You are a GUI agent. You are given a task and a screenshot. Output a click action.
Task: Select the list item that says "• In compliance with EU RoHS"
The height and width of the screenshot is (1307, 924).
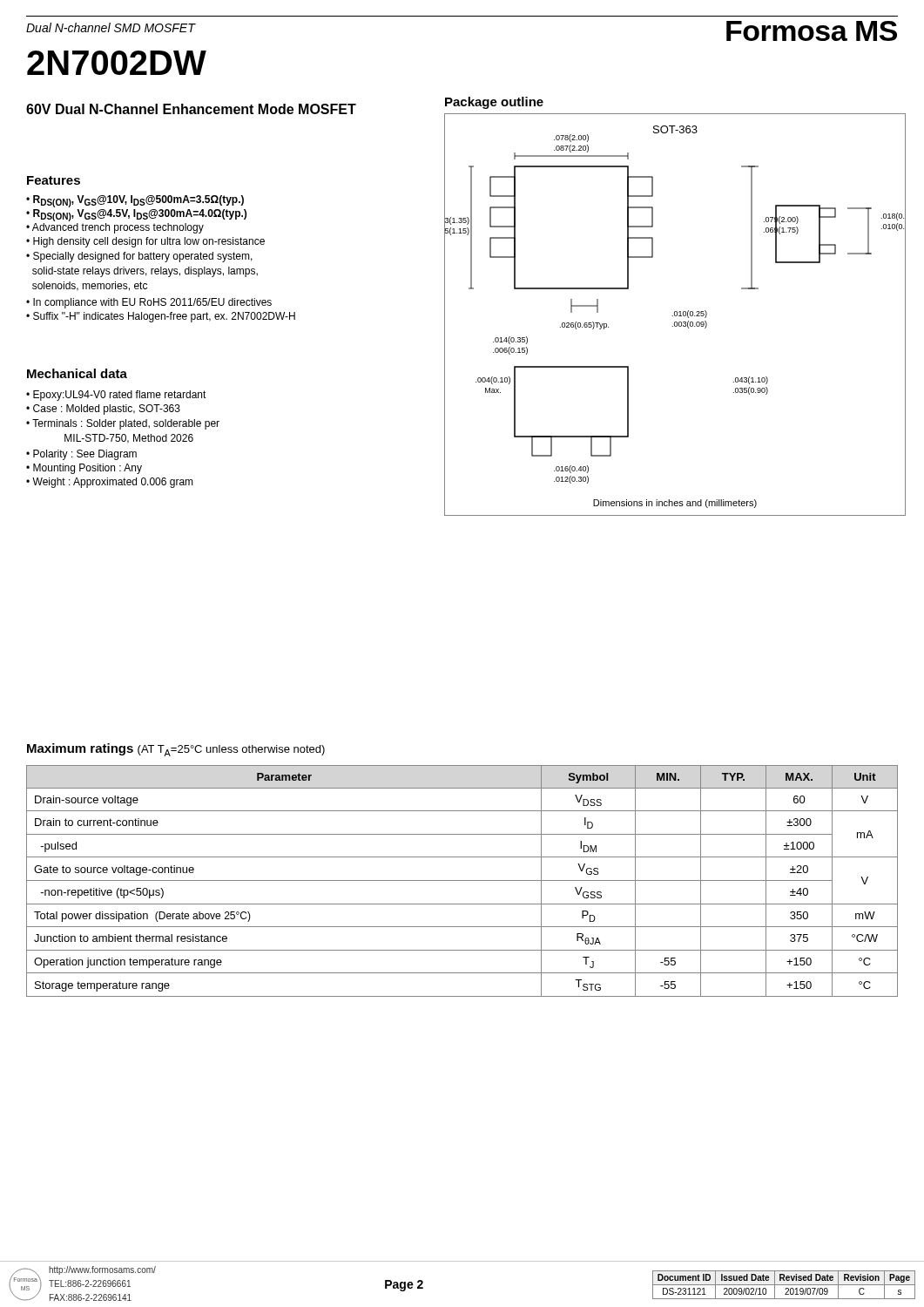(149, 302)
